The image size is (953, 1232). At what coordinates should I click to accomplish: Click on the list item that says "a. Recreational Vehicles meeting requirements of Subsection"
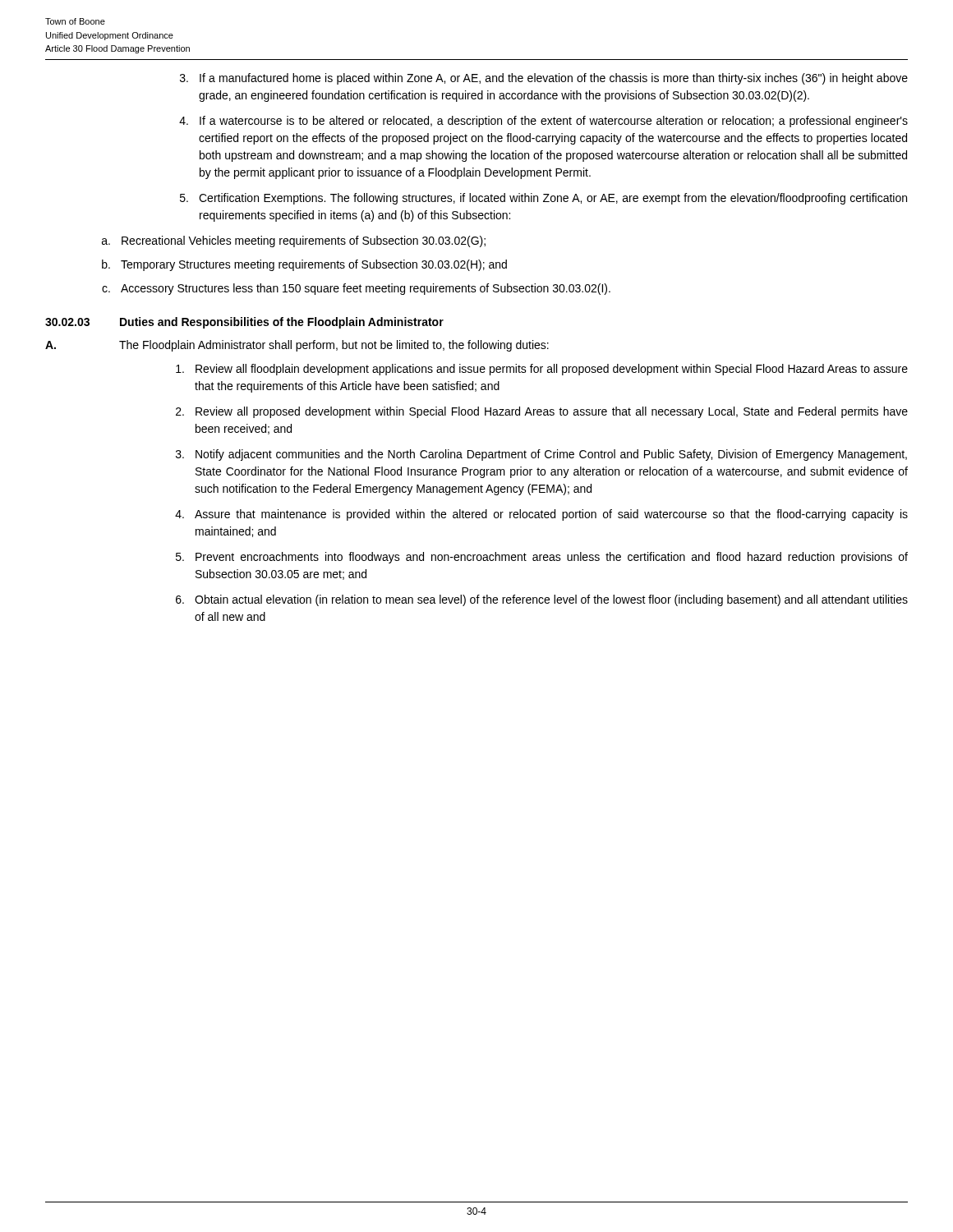coord(489,241)
